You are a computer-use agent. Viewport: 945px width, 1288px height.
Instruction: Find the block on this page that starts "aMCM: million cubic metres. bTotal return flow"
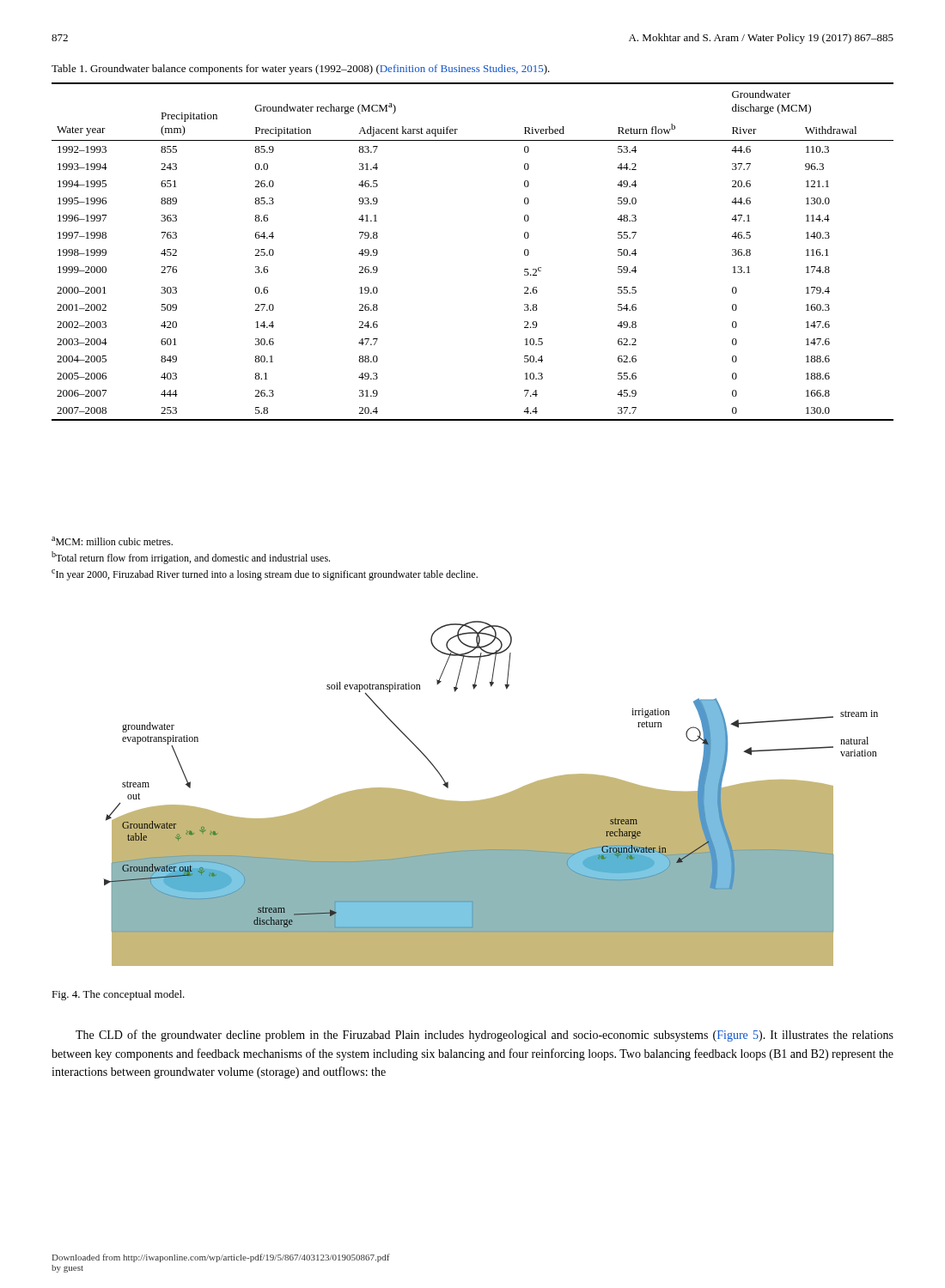tap(112, 541)
